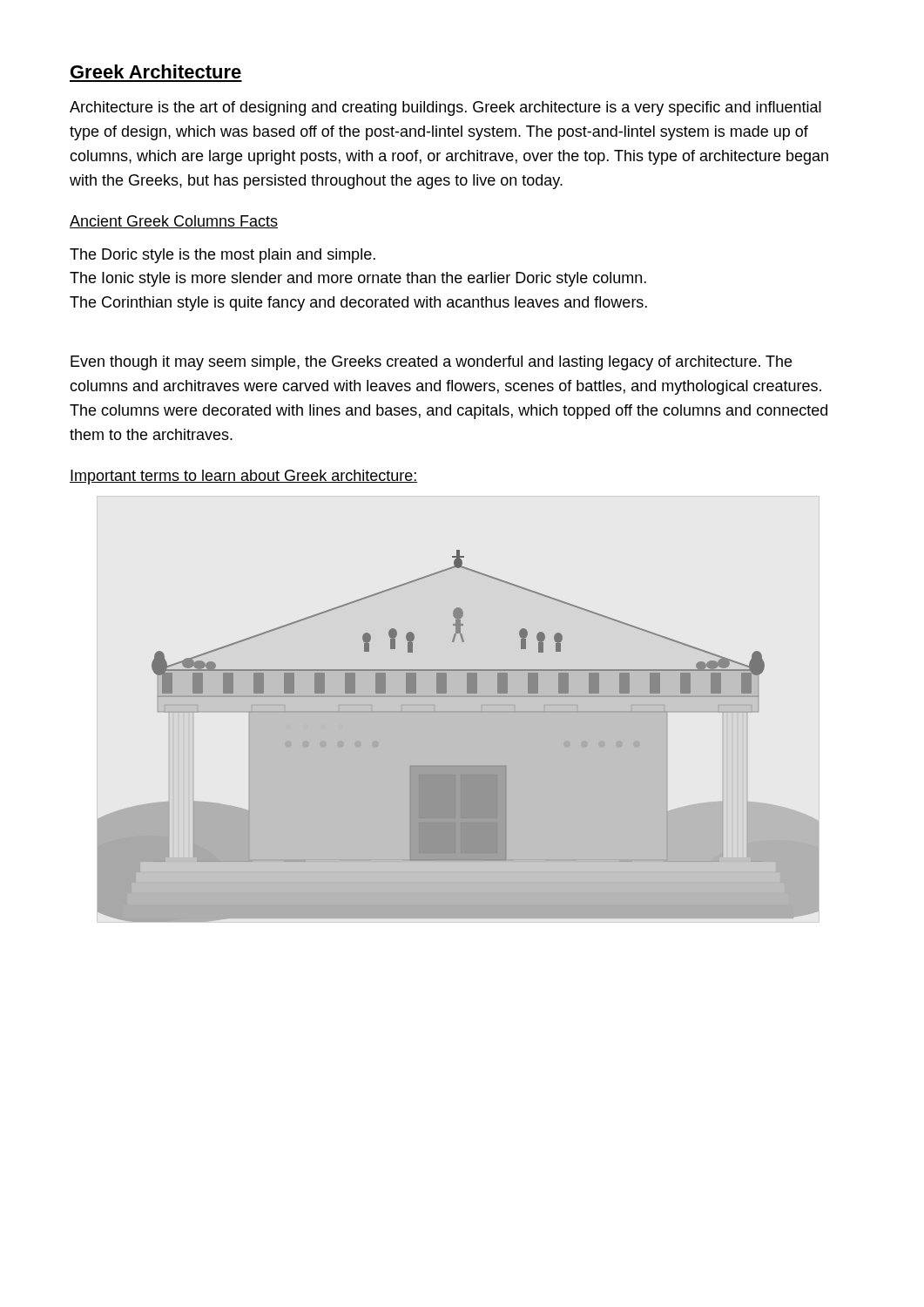Screen dimensions: 1307x924
Task: Locate the element starting "Even though it may seem"
Action: 449,398
